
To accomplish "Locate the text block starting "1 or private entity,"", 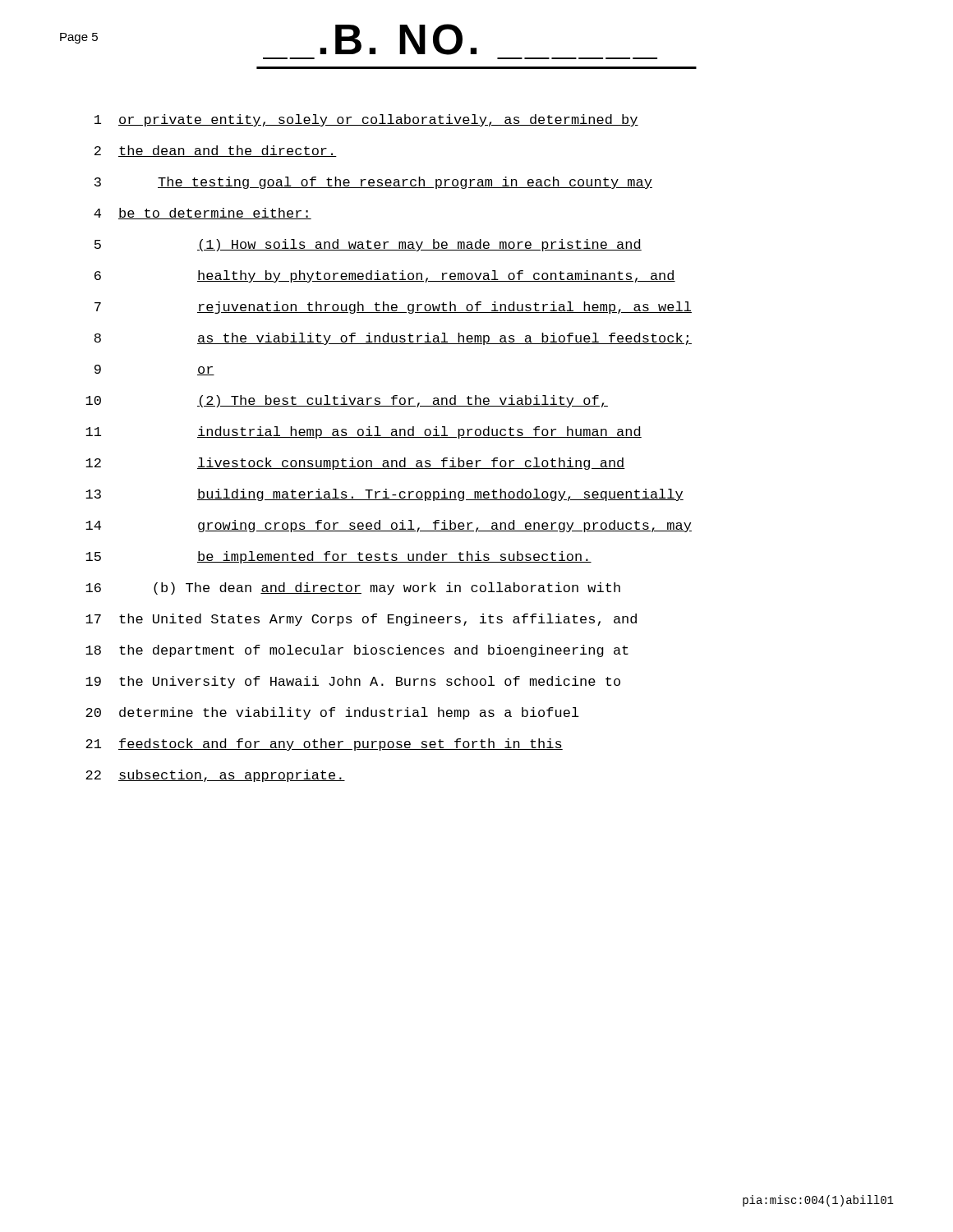I will click(x=476, y=121).
